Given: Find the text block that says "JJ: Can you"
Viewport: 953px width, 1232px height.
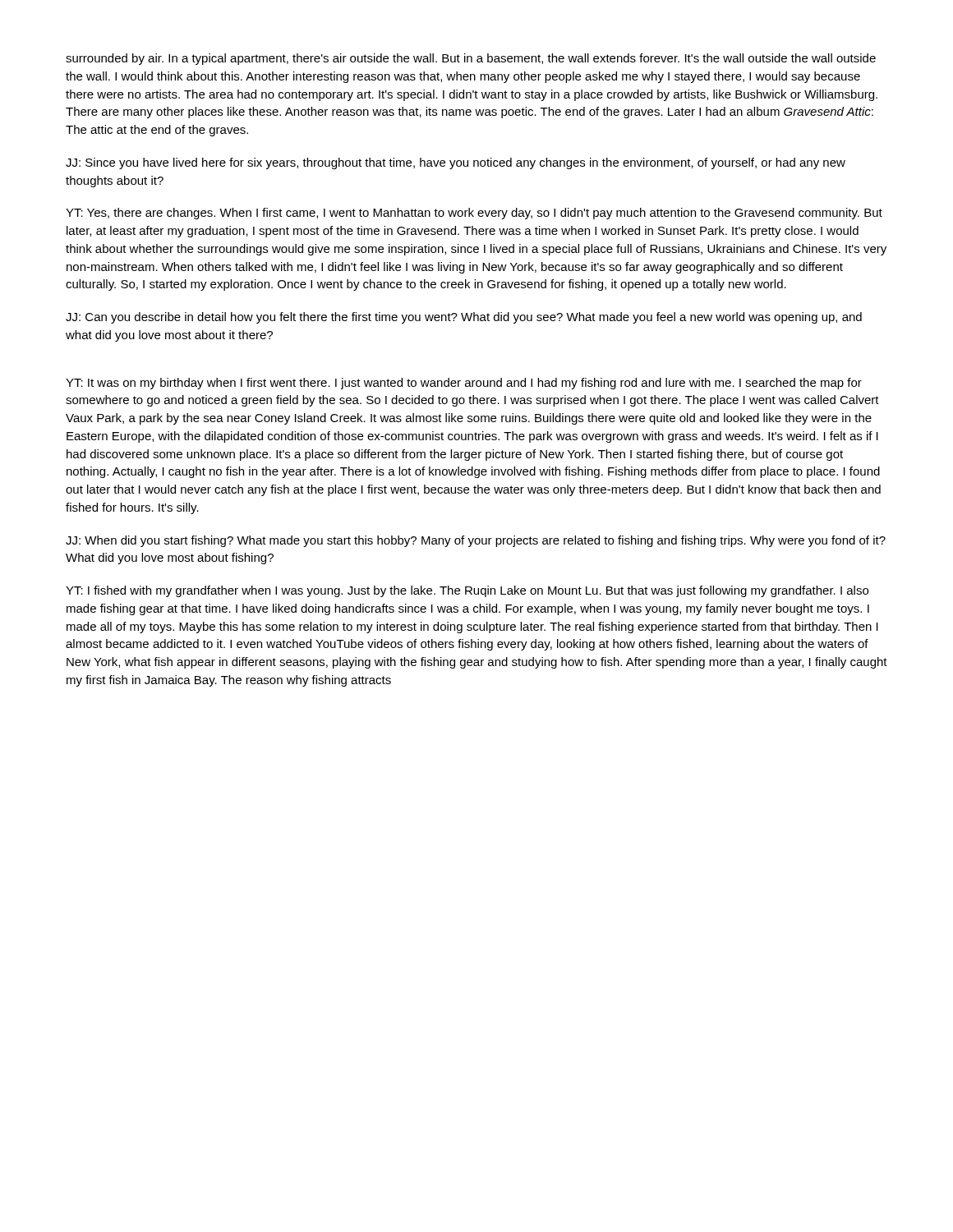Looking at the screenshot, I should coord(464,326).
